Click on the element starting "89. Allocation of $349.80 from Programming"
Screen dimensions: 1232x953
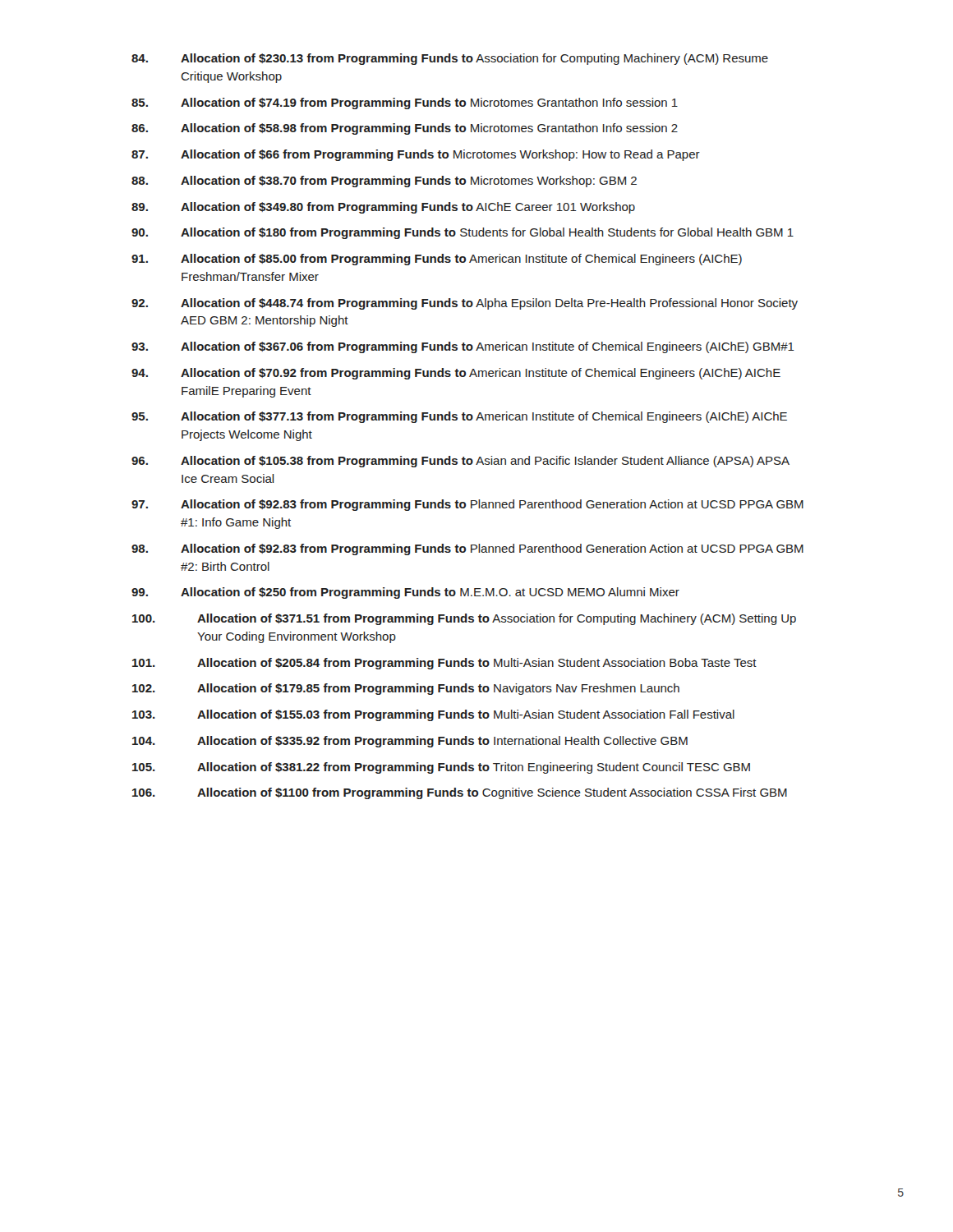click(x=468, y=206)
